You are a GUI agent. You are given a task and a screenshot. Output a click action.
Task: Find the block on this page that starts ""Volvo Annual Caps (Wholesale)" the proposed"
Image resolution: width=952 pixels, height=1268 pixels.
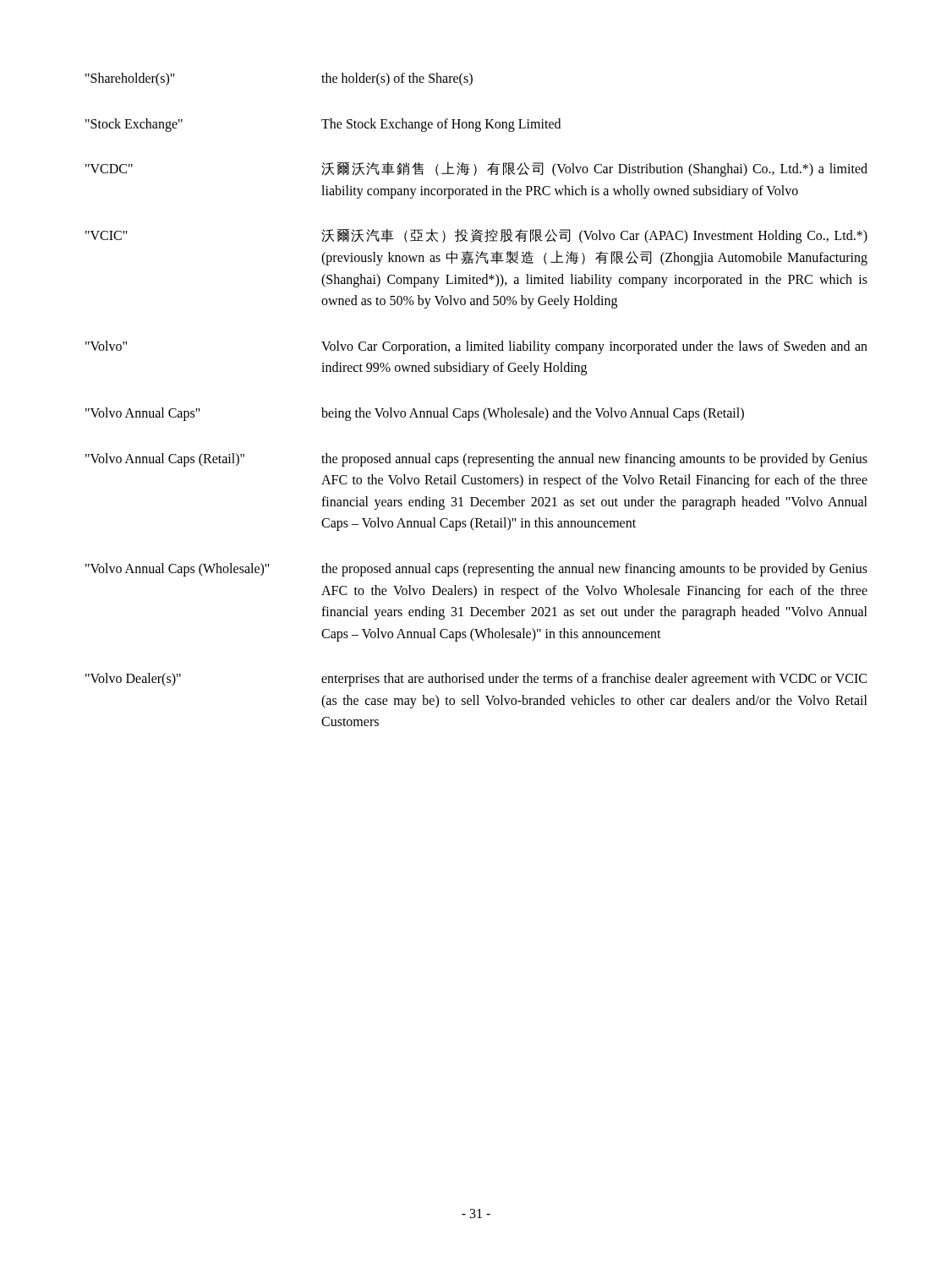click(476, 601)
